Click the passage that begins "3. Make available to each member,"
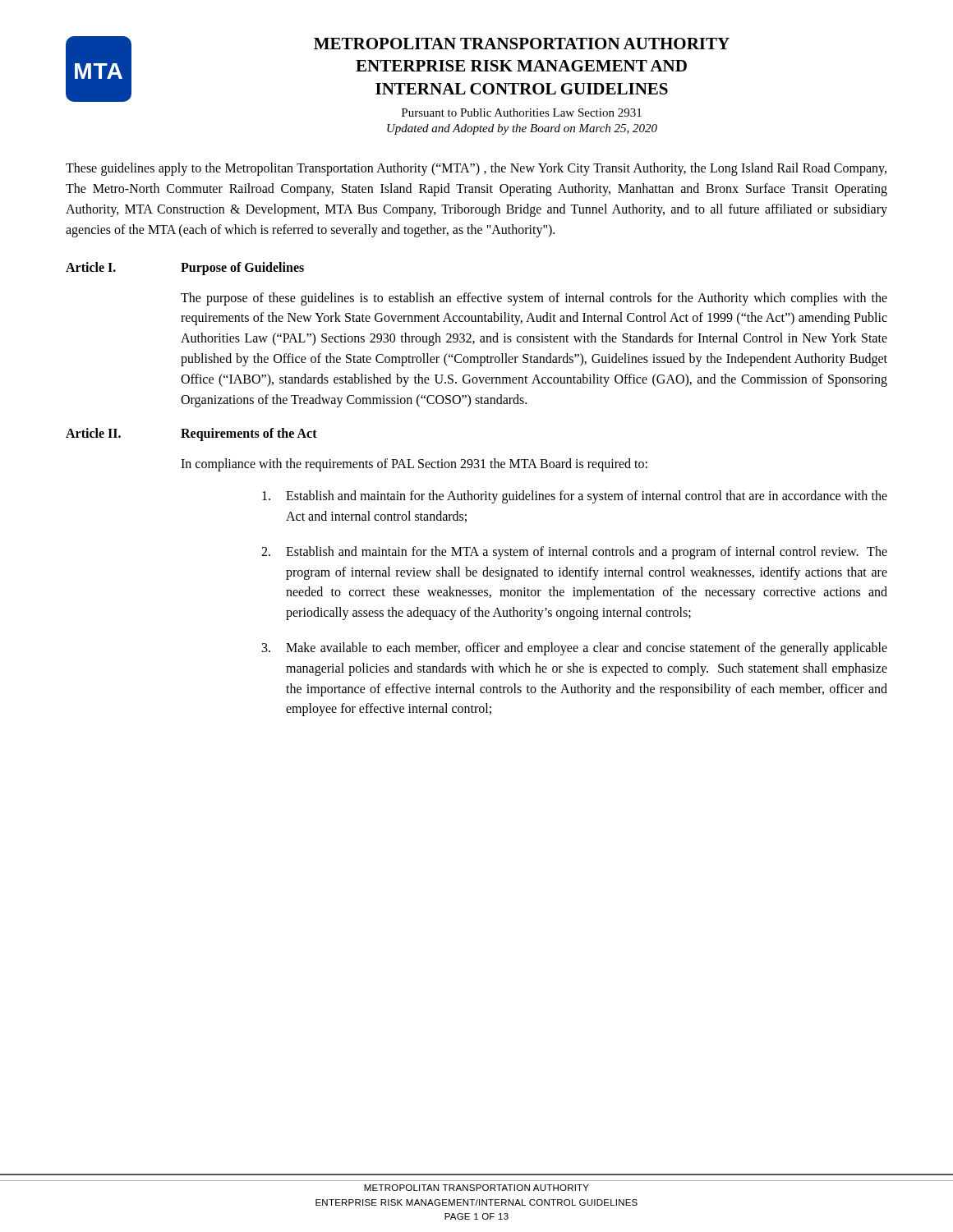This screenshot has height=1232, width=953. pos(559,679)
